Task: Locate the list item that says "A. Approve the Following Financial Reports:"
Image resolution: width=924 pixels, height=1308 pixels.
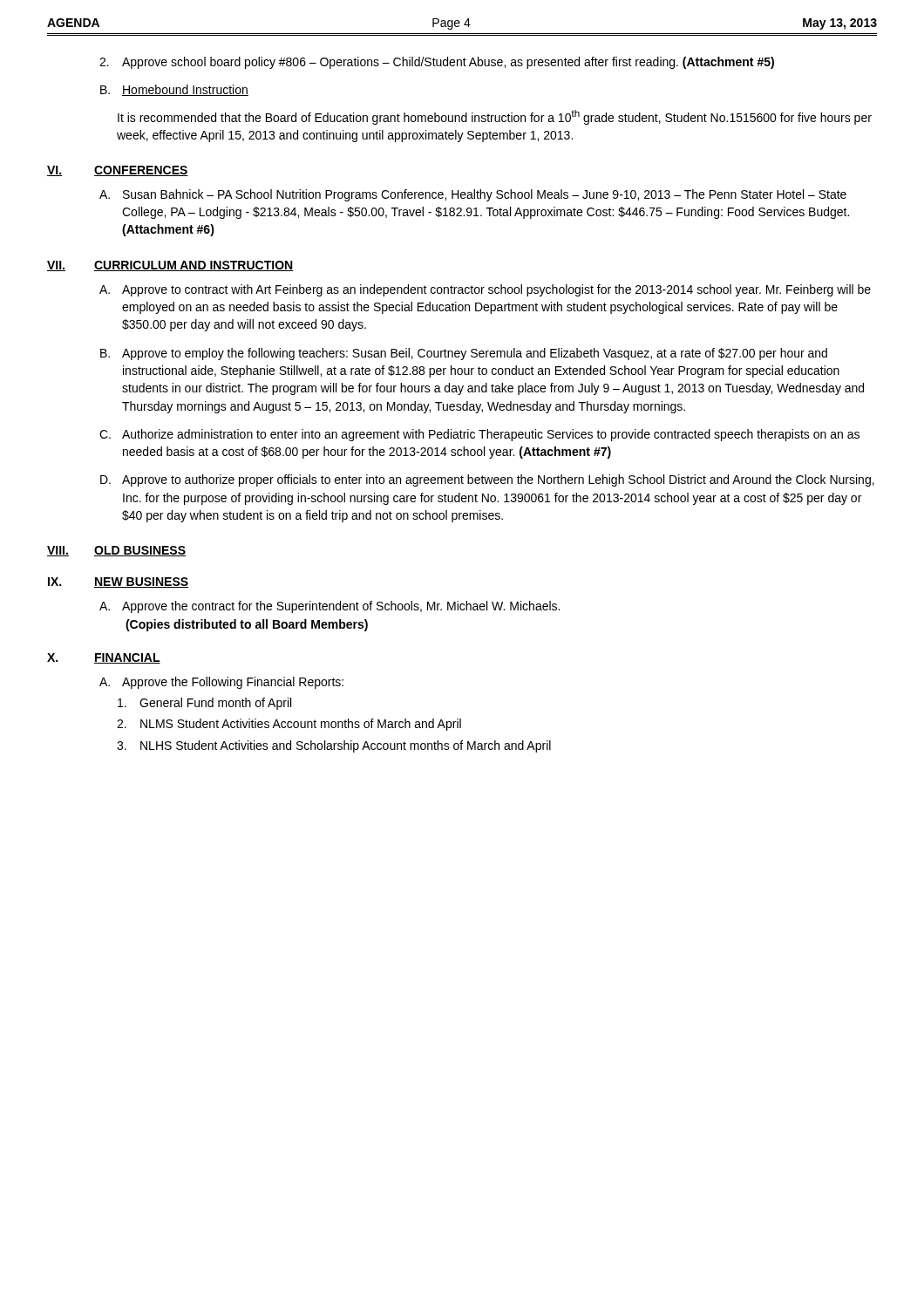Action: tap(221, 683)
